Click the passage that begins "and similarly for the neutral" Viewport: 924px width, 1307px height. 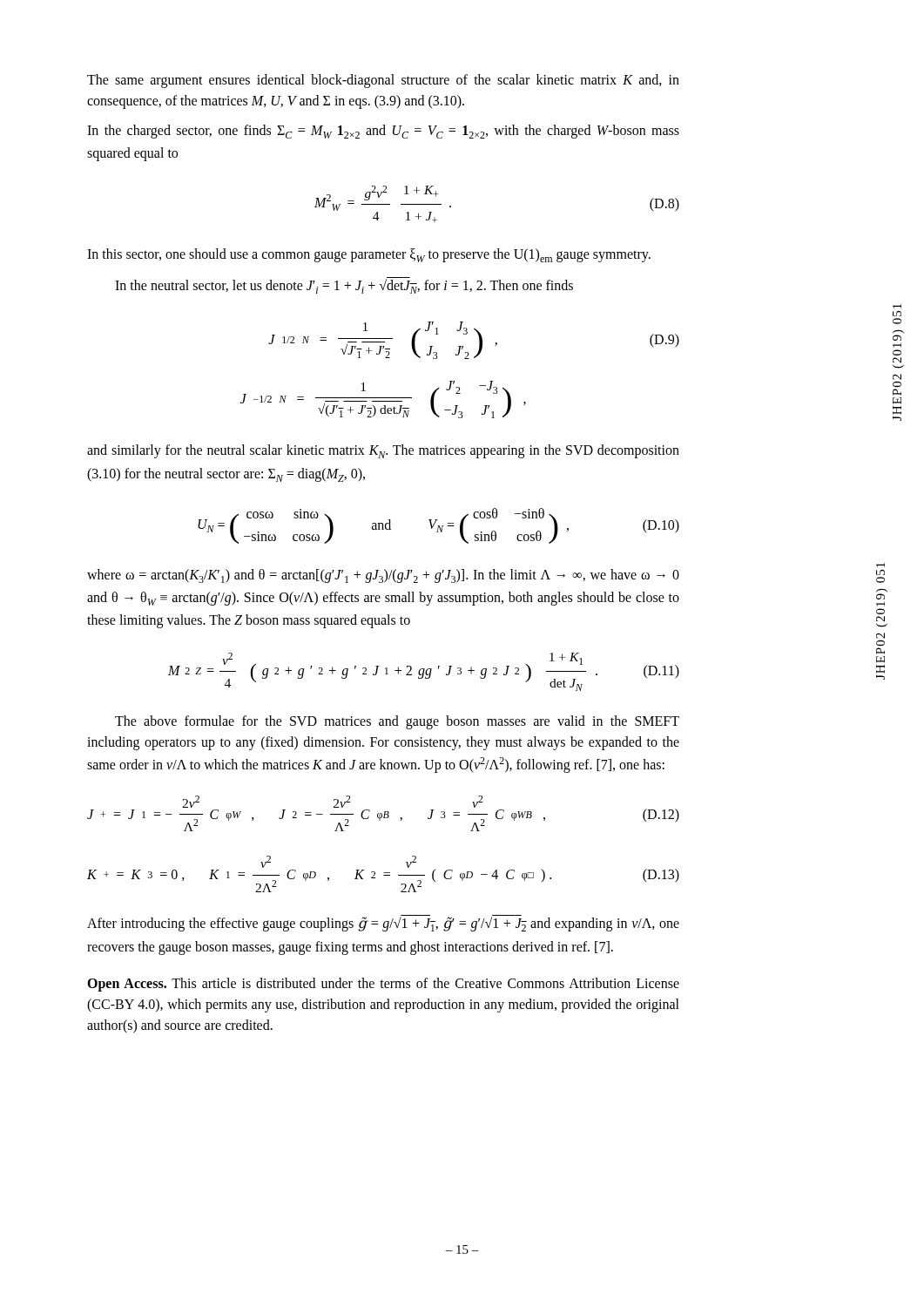[x=383, y=463]
